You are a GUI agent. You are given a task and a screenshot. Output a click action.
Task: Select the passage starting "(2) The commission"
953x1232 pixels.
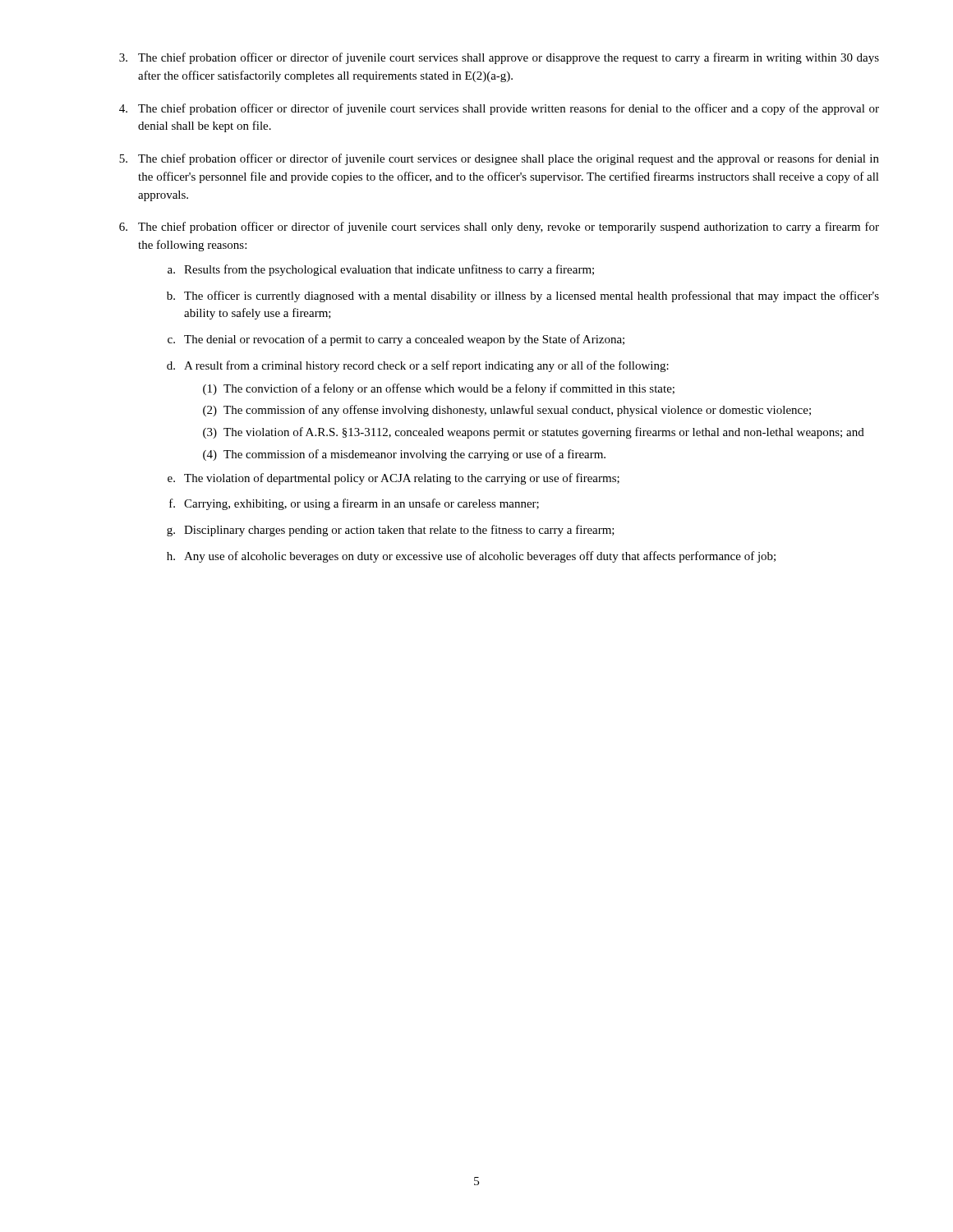pos(532,411)
